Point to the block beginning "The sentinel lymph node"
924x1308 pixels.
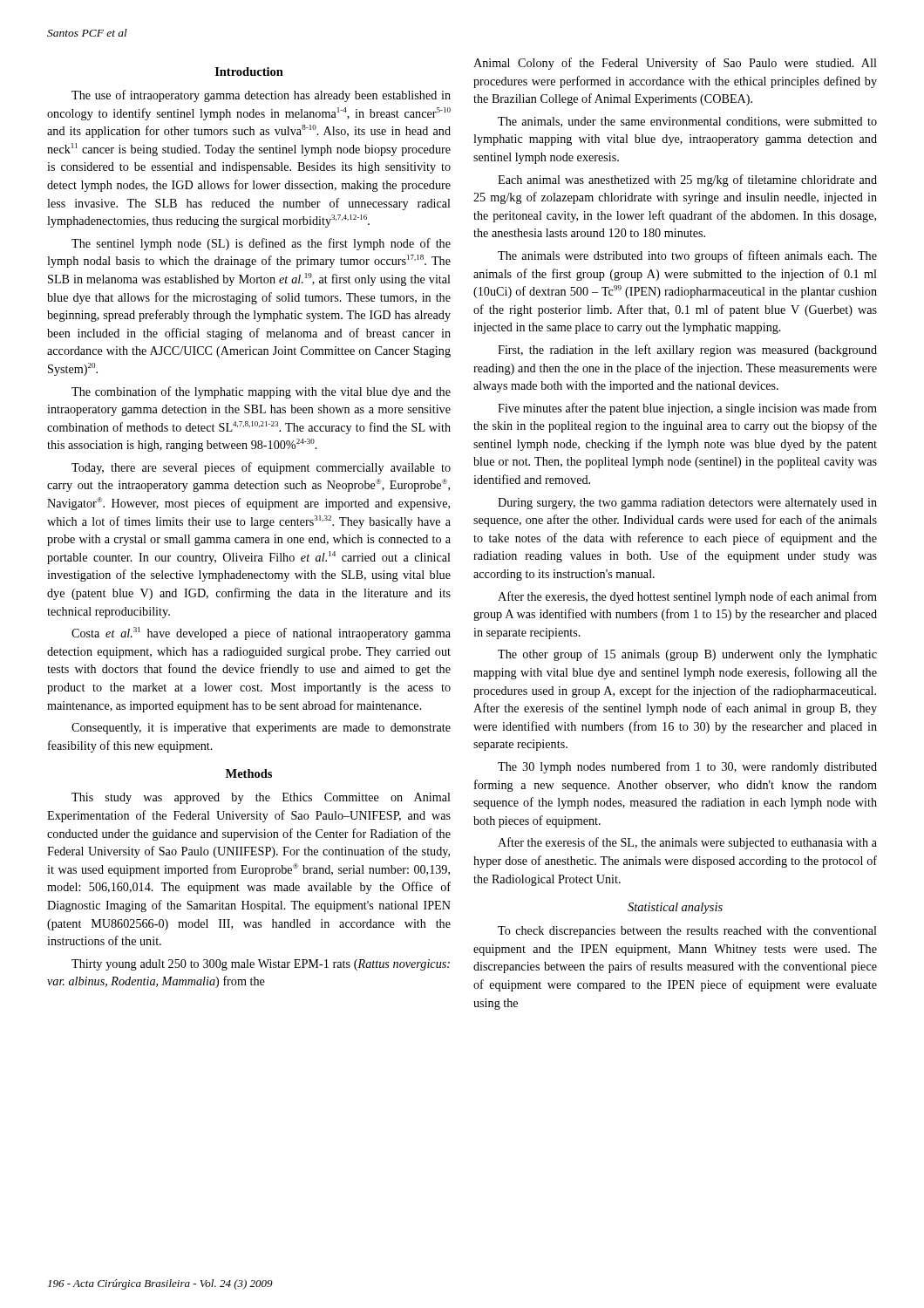(249, 306)
